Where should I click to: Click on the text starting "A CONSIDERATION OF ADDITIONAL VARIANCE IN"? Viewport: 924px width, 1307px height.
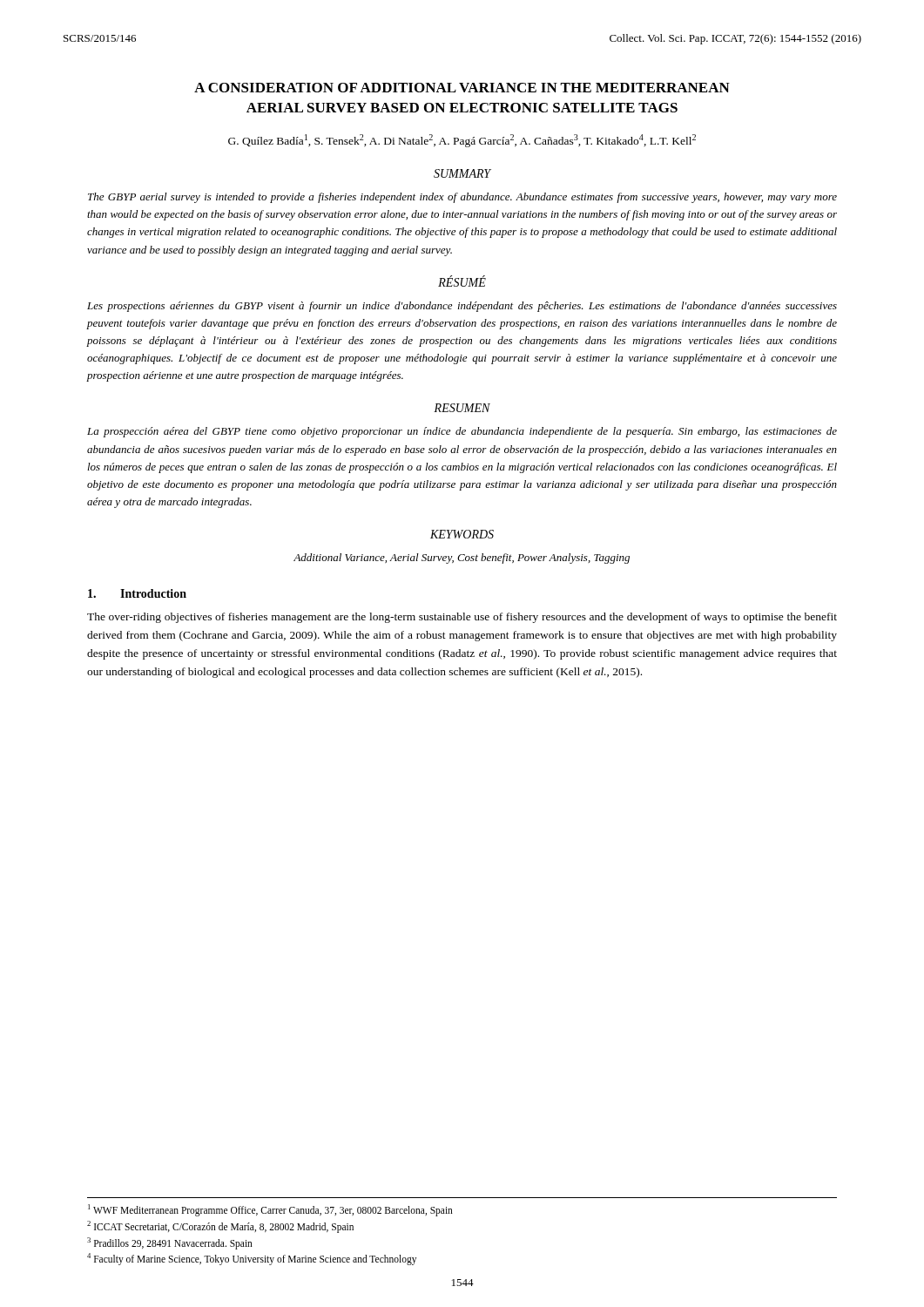(x=462, y=98)
